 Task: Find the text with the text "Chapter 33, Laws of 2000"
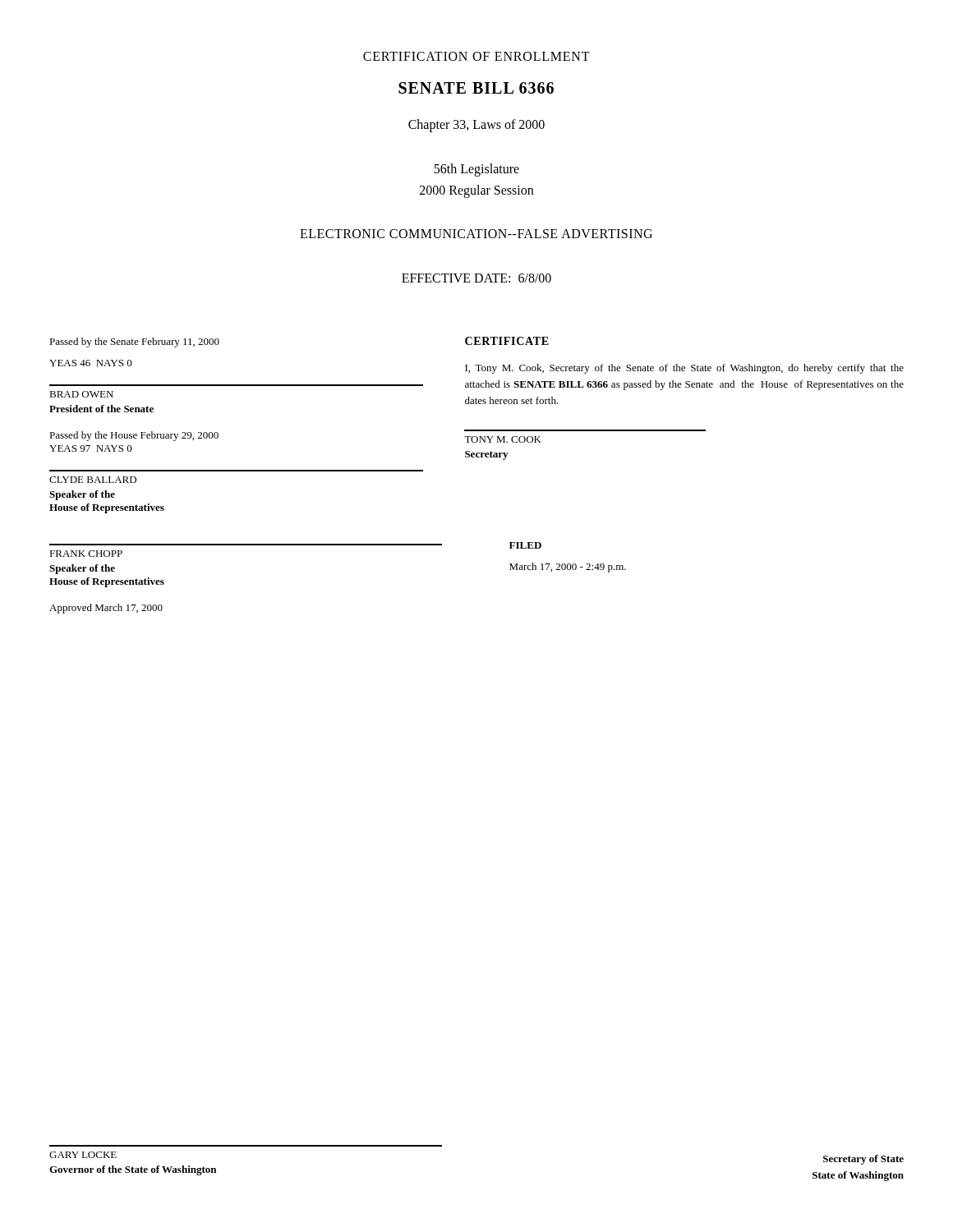tap(476, 124)
